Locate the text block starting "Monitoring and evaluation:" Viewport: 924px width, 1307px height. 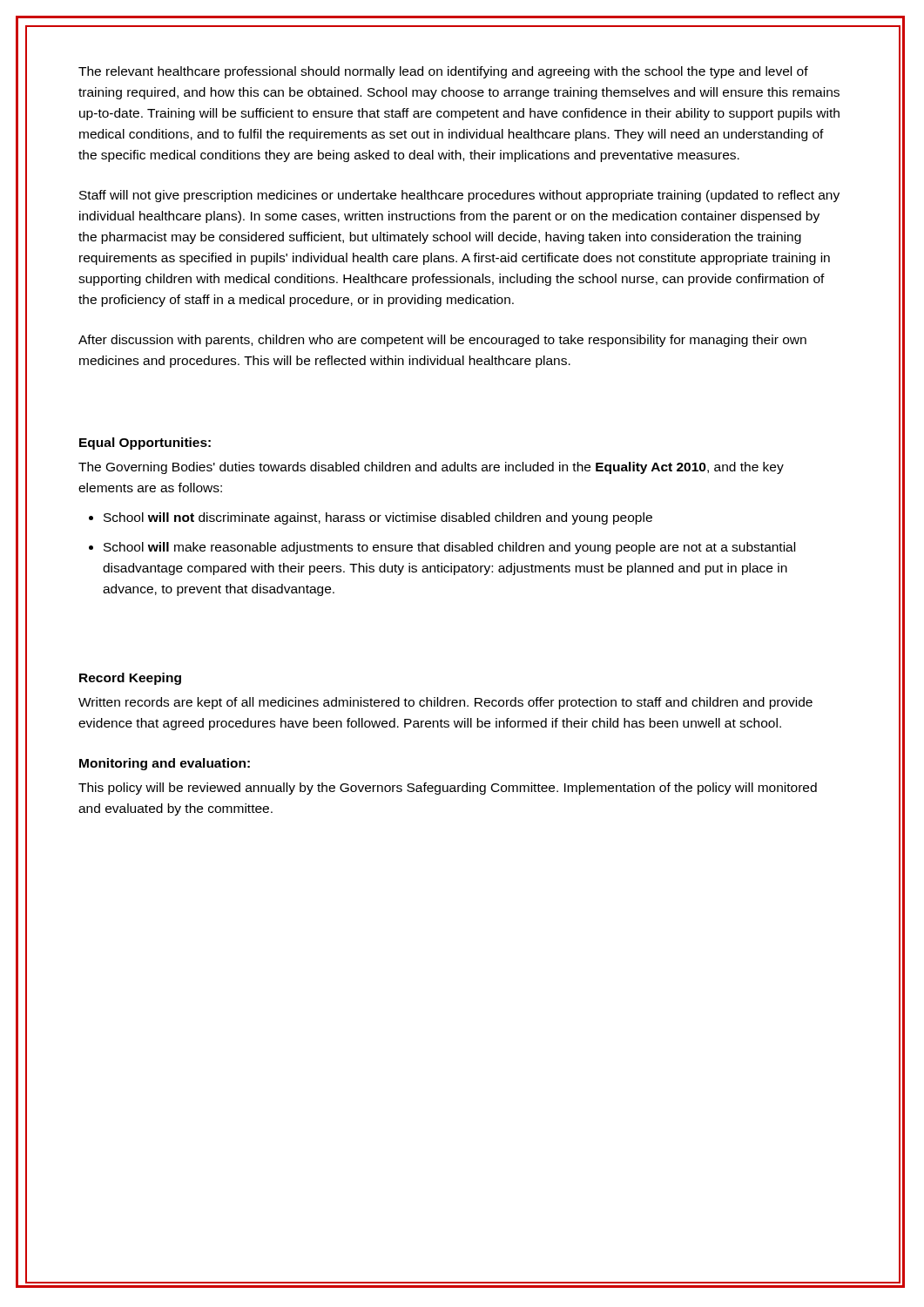coord(165,763)
